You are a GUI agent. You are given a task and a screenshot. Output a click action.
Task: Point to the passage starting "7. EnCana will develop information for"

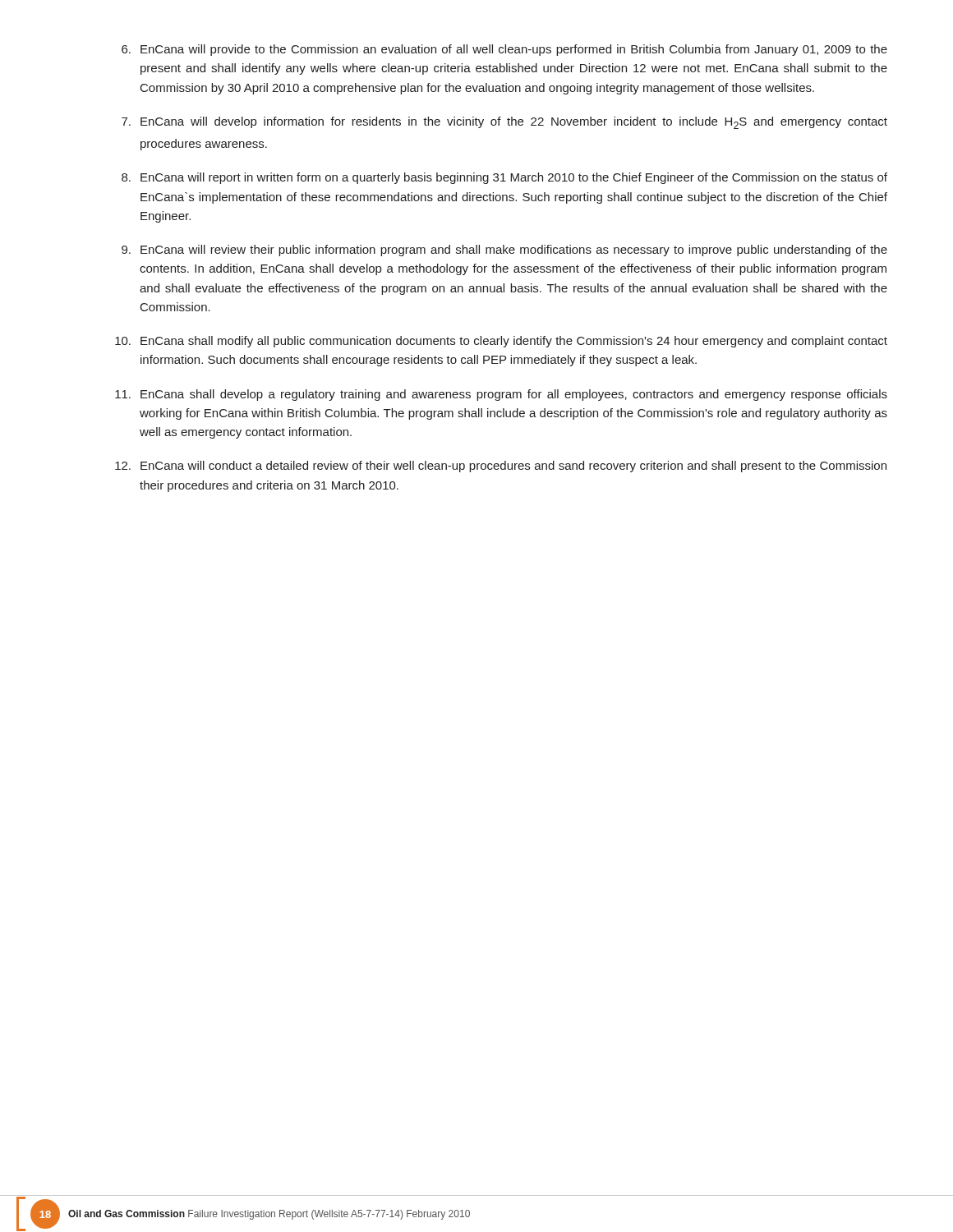[x=485, y=132]
